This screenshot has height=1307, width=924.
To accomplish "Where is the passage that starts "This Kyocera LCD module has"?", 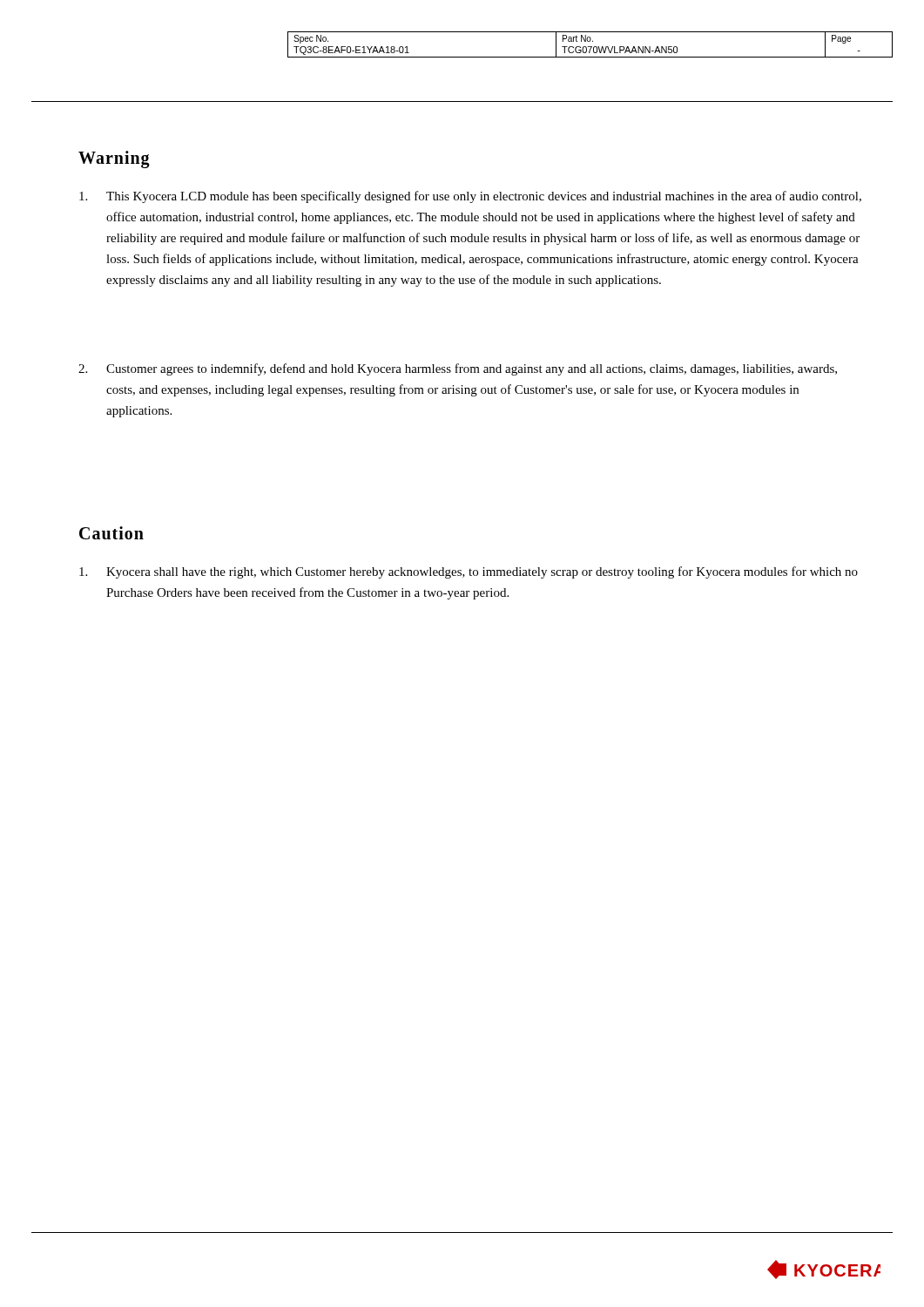I will 471,238.
